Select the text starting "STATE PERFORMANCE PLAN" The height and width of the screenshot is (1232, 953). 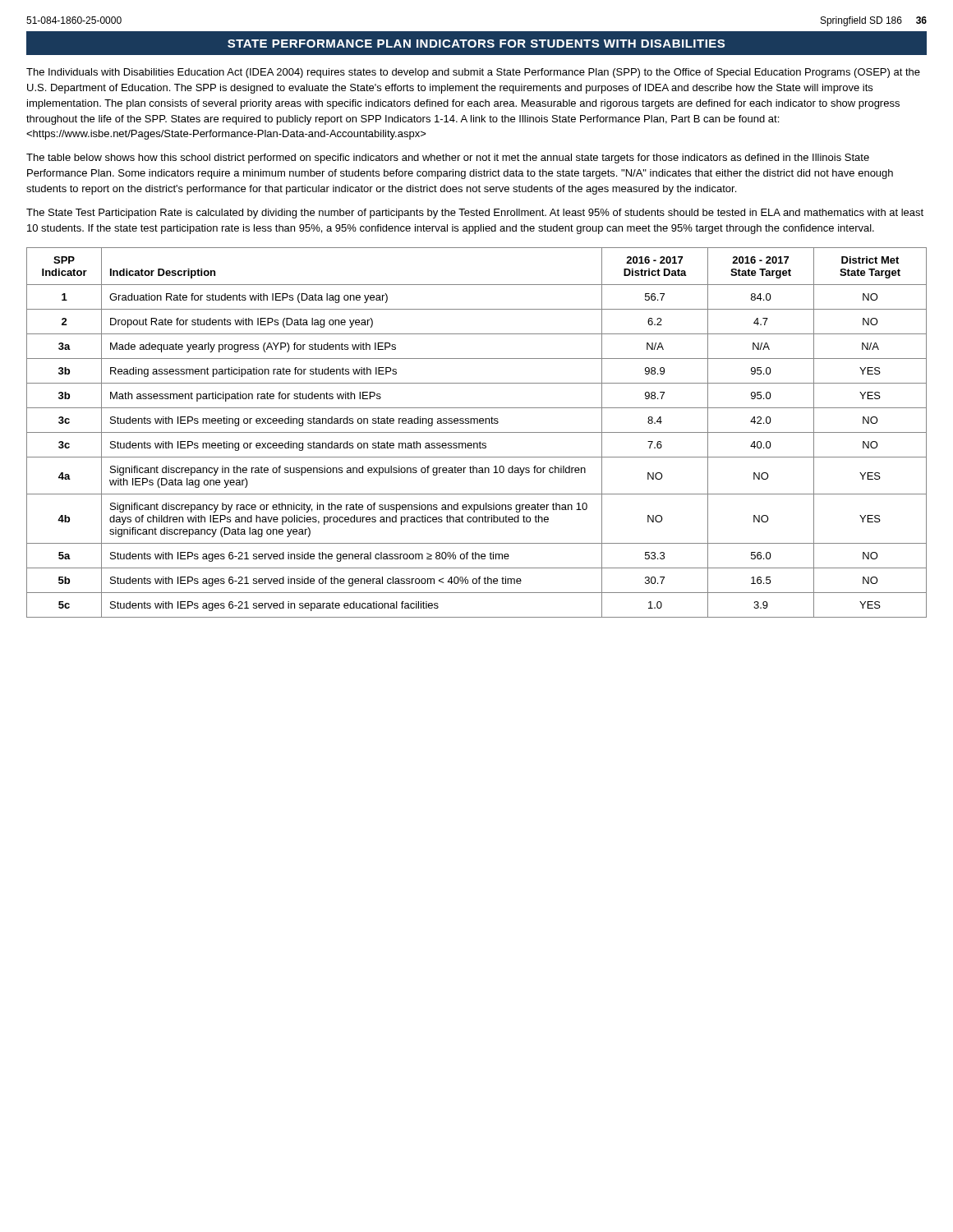click(x=476, y=43)
